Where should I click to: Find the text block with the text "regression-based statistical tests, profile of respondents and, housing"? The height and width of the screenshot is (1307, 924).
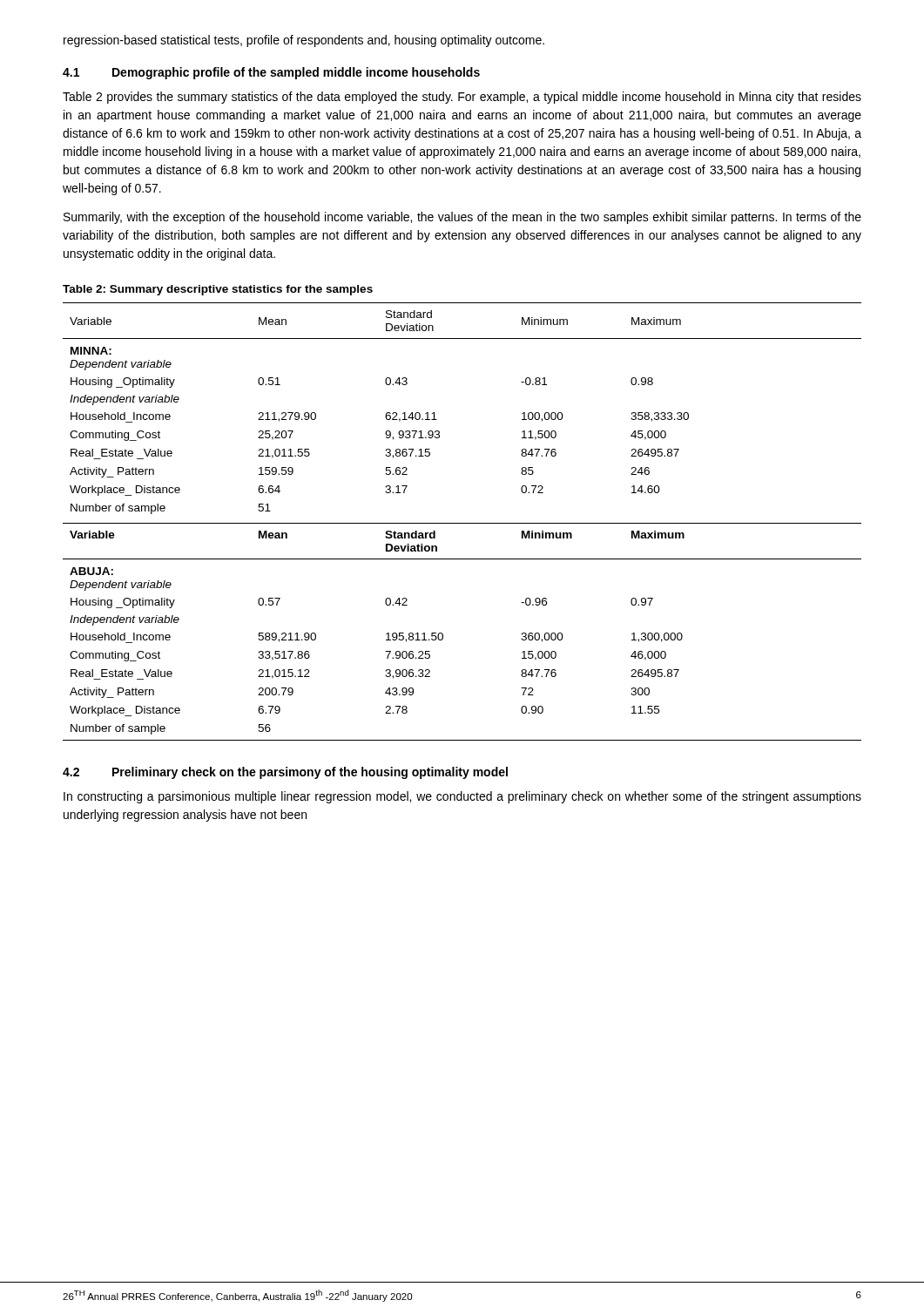(x=462, y=41)
